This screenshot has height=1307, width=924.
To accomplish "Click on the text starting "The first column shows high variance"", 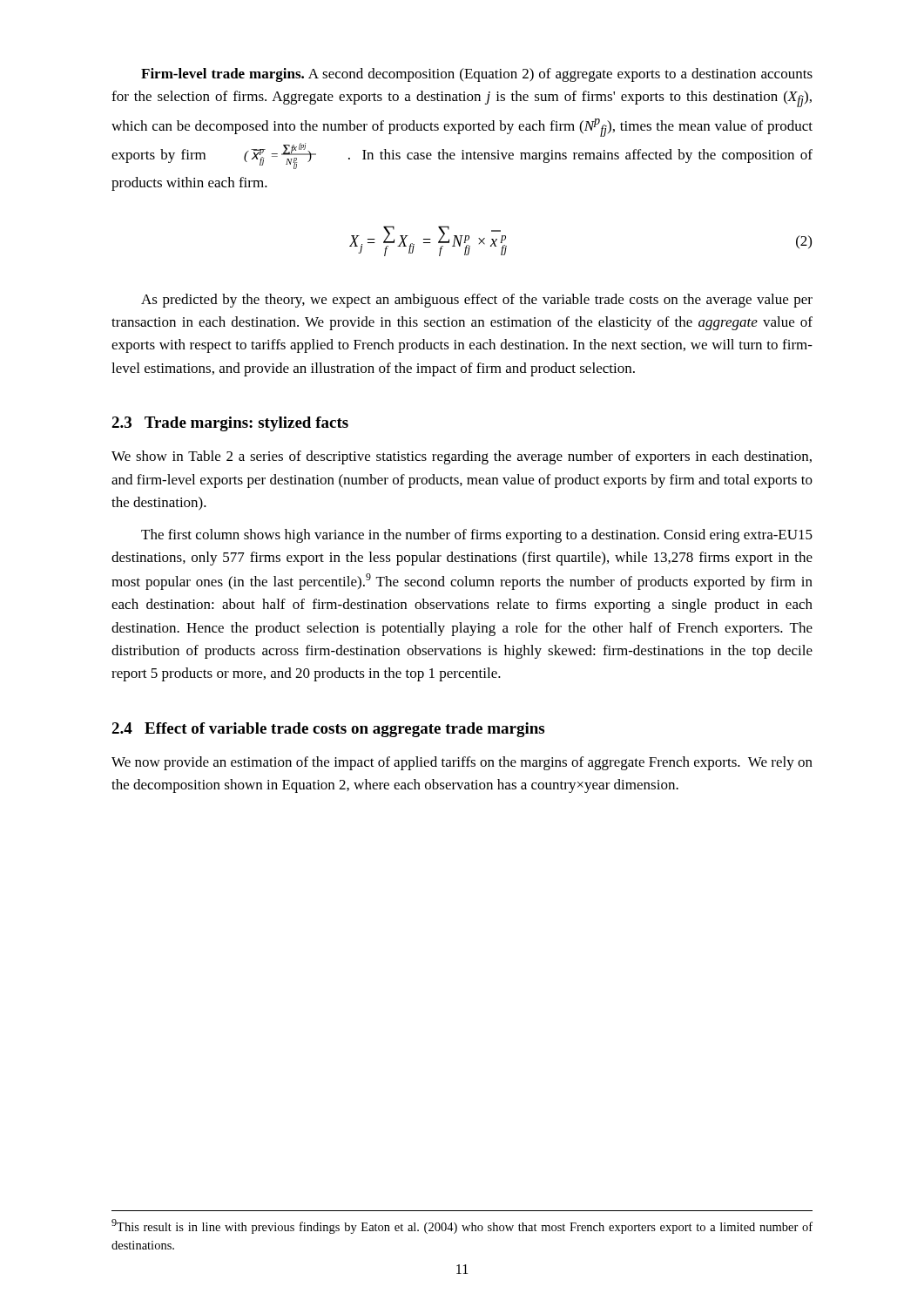I will click(x=462, y=604).
